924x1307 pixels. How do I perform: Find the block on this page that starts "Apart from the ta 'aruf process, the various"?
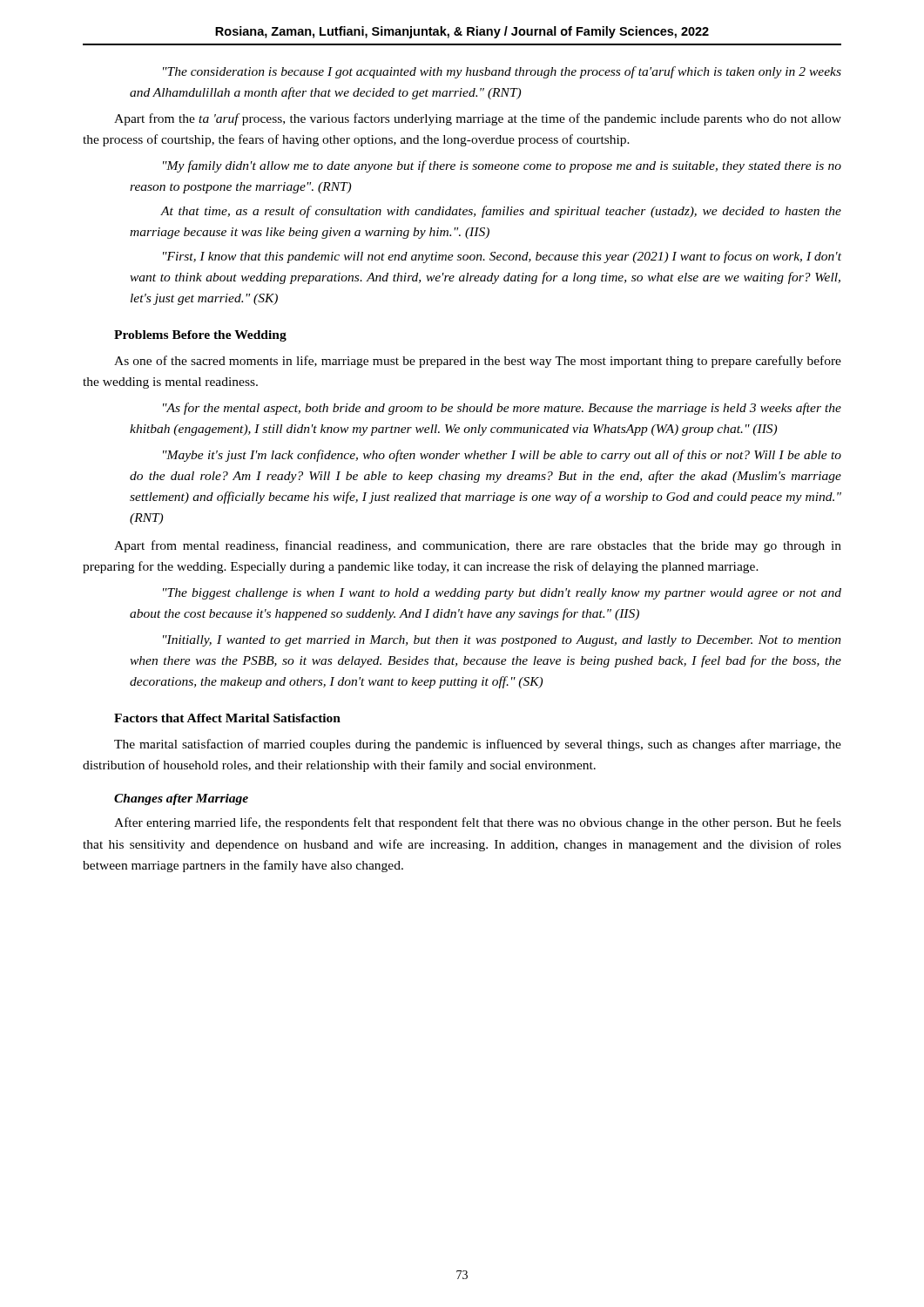tap(462, 129)
